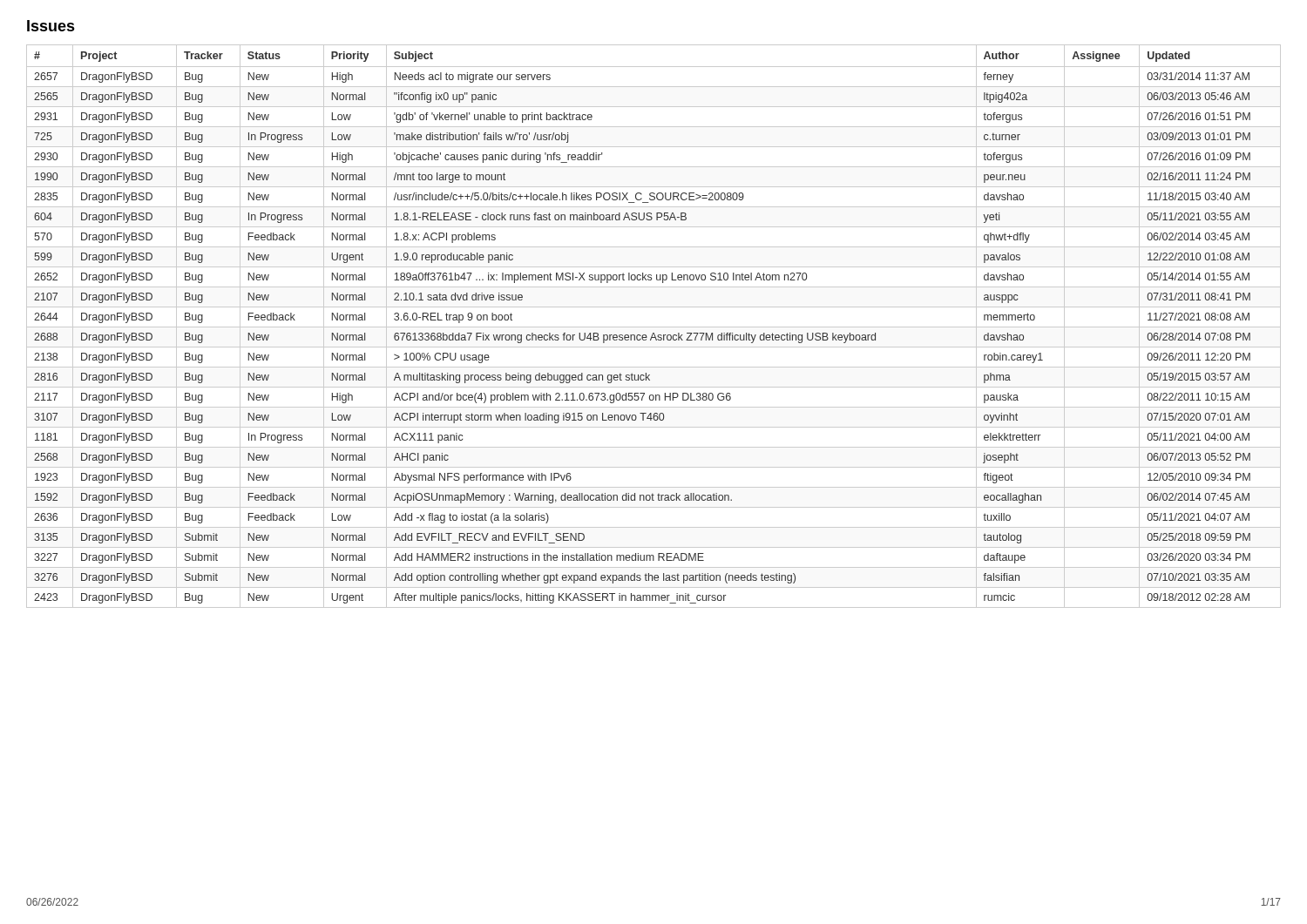Screen dimensions: 924x1307
Task: Click on the table containing "AHCI panic"
Action: click(x=654, y=326)
